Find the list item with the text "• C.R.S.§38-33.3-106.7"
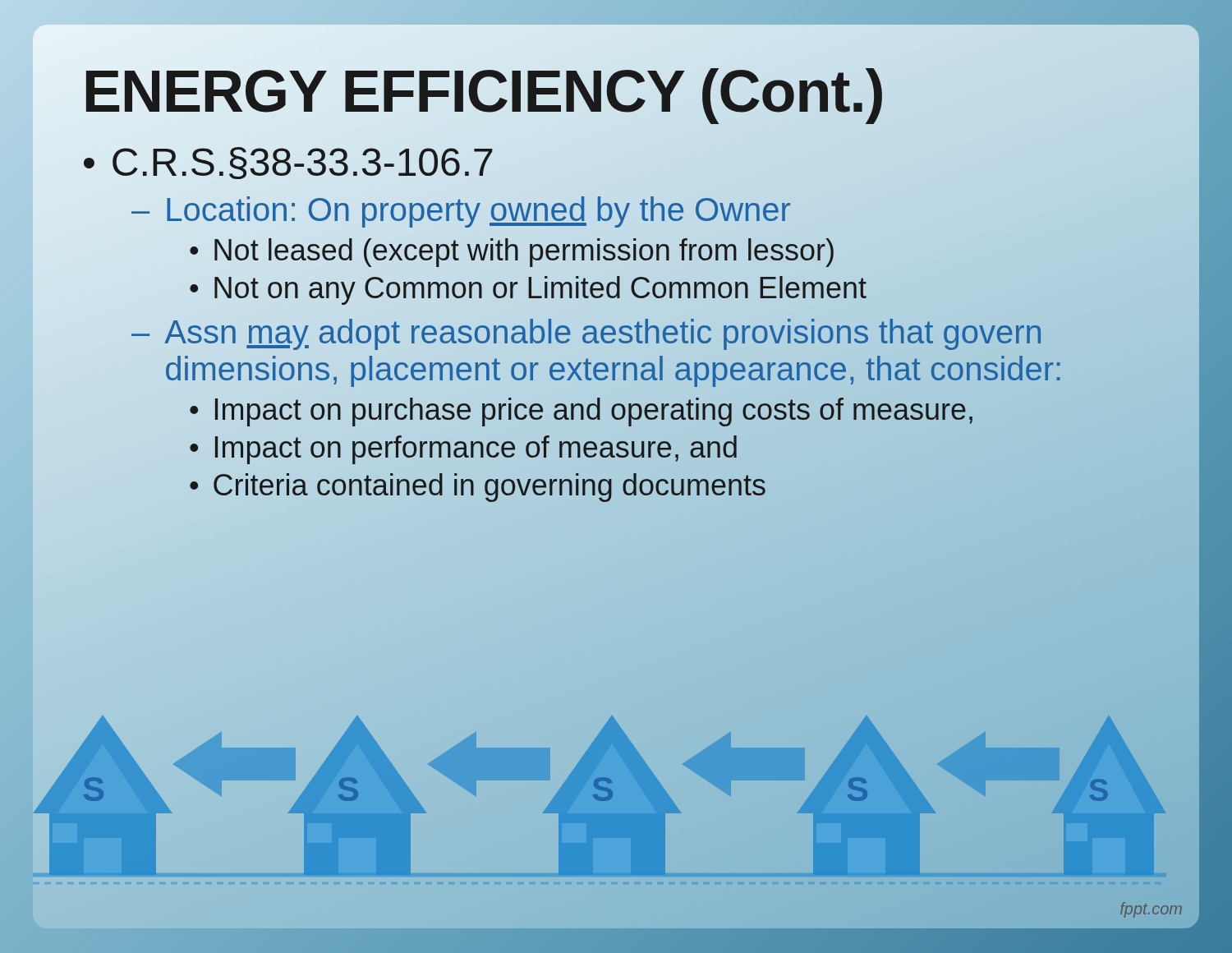Viewport: 1232px width, 953px height. (288, 162)
